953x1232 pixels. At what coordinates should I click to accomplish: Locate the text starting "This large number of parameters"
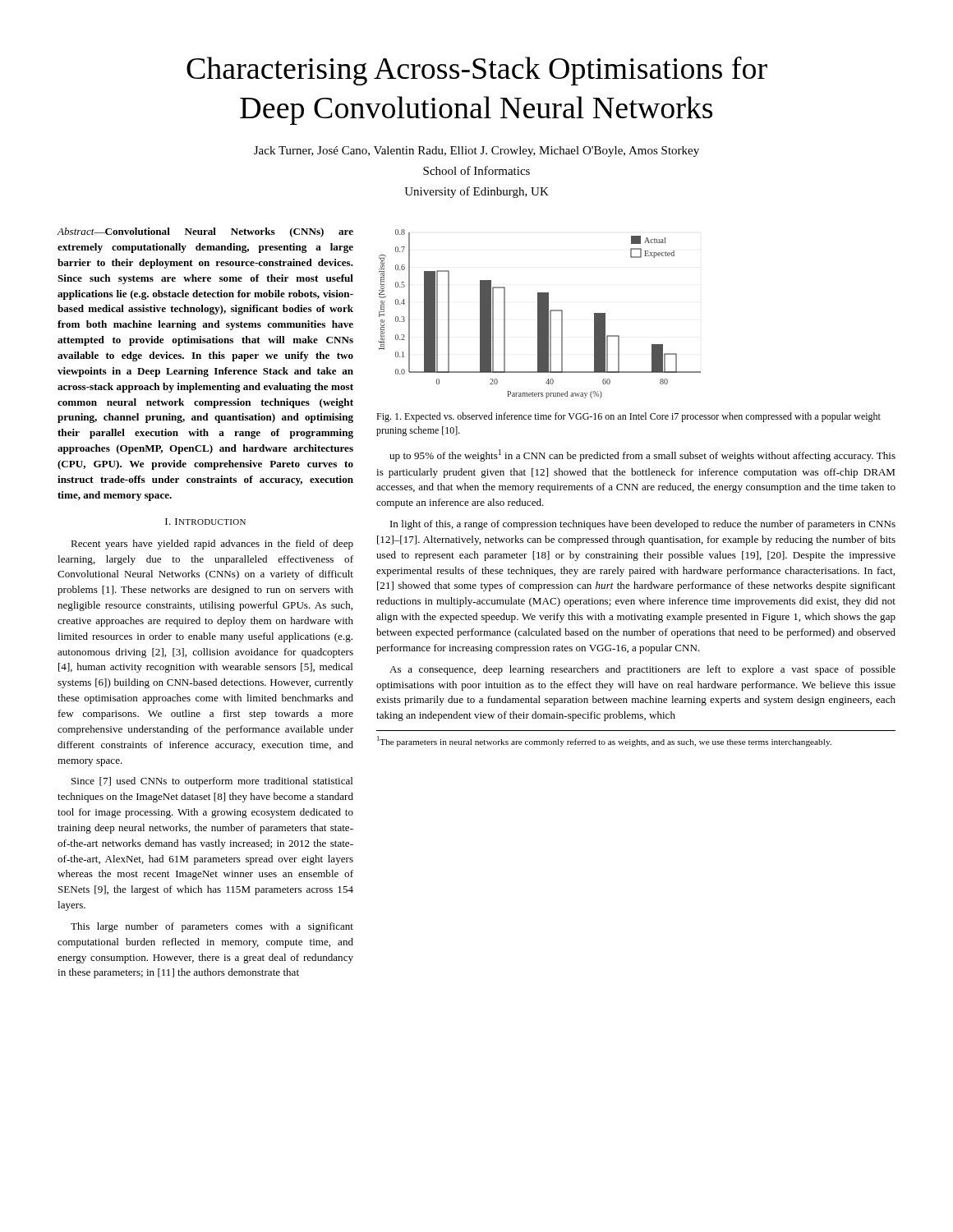pyautogui.click(x=205, y=949)
